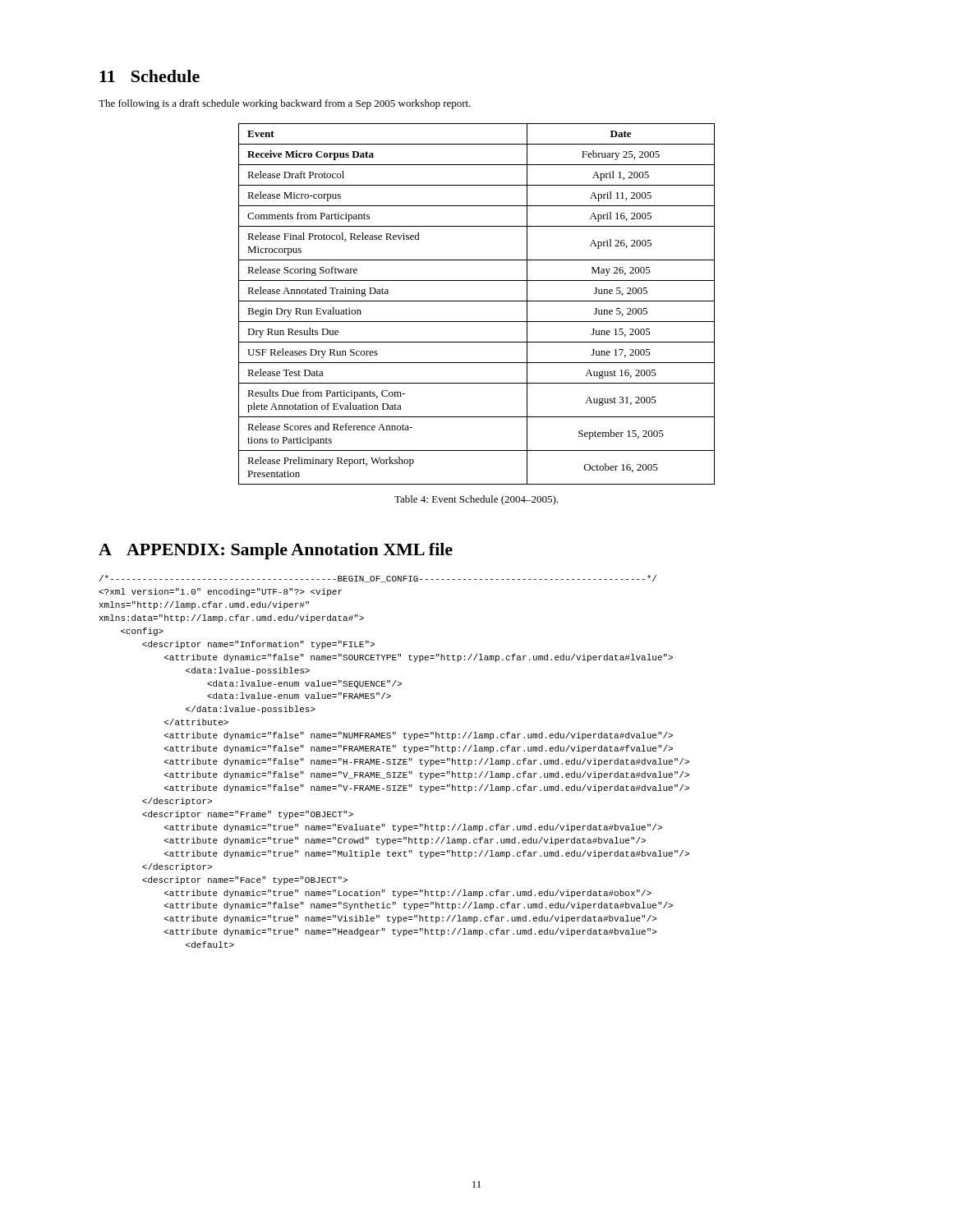Navigate to the block starting "Table 4: Event Schedule (2004–2005)."
The height and width of the screenshot is (1232, 953).
[x=476, y=499]
